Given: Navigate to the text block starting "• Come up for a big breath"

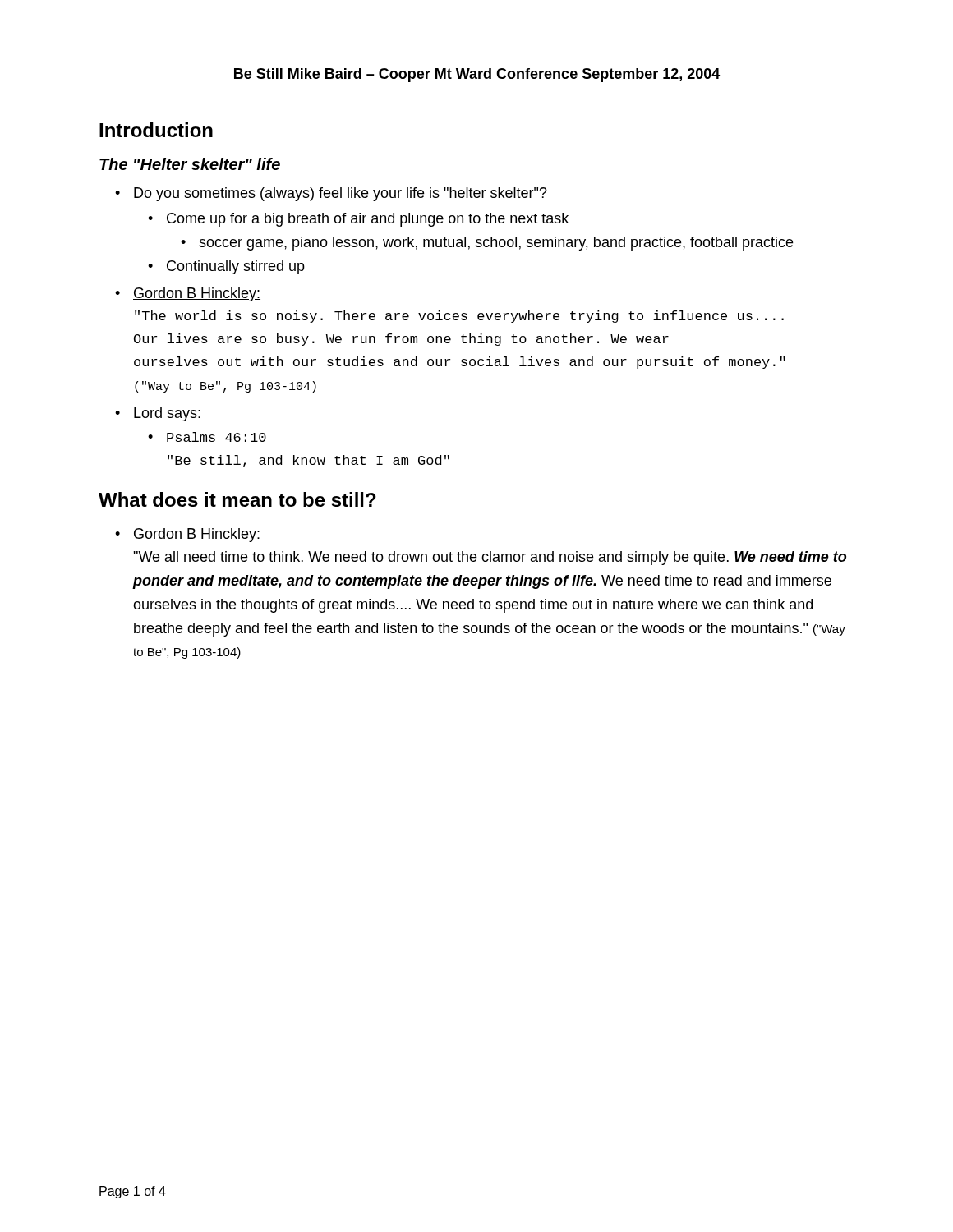Looking at the screenshot, I should tap(501, 219).
